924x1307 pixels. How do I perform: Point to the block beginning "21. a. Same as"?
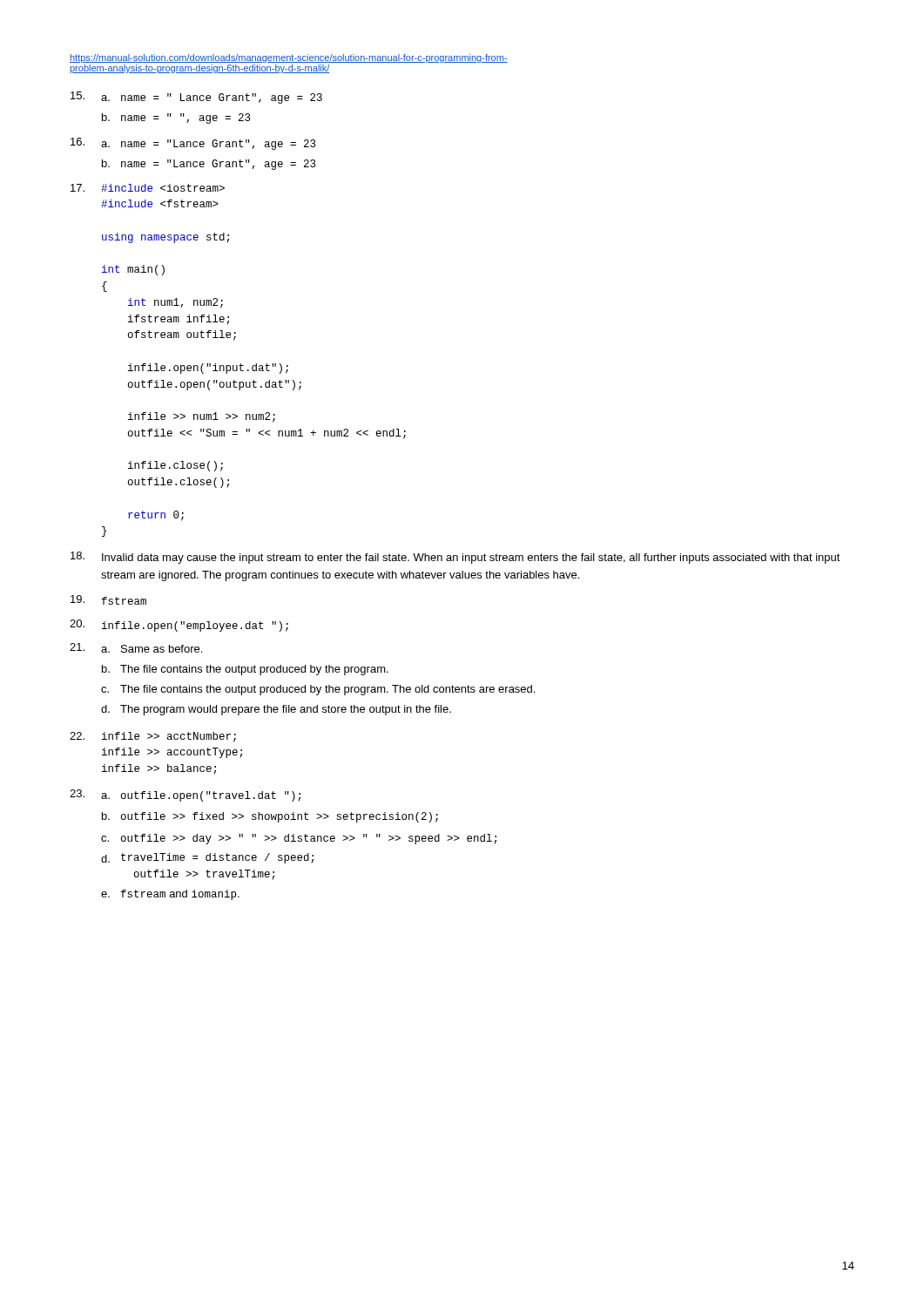pyautogui.click(x=462, y=680)
